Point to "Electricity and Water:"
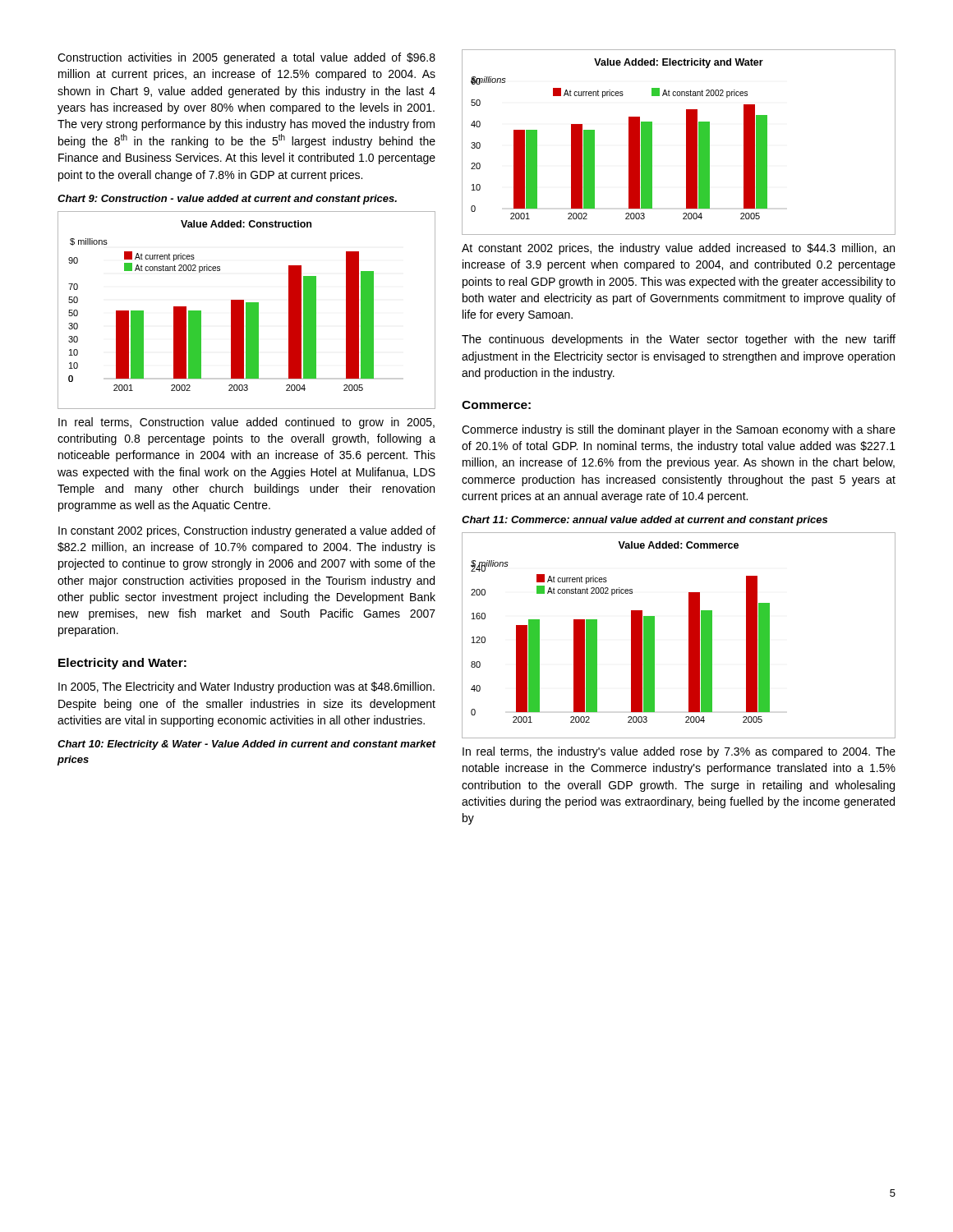Viewport: 953px width, 1232px height. coord(122,664)
